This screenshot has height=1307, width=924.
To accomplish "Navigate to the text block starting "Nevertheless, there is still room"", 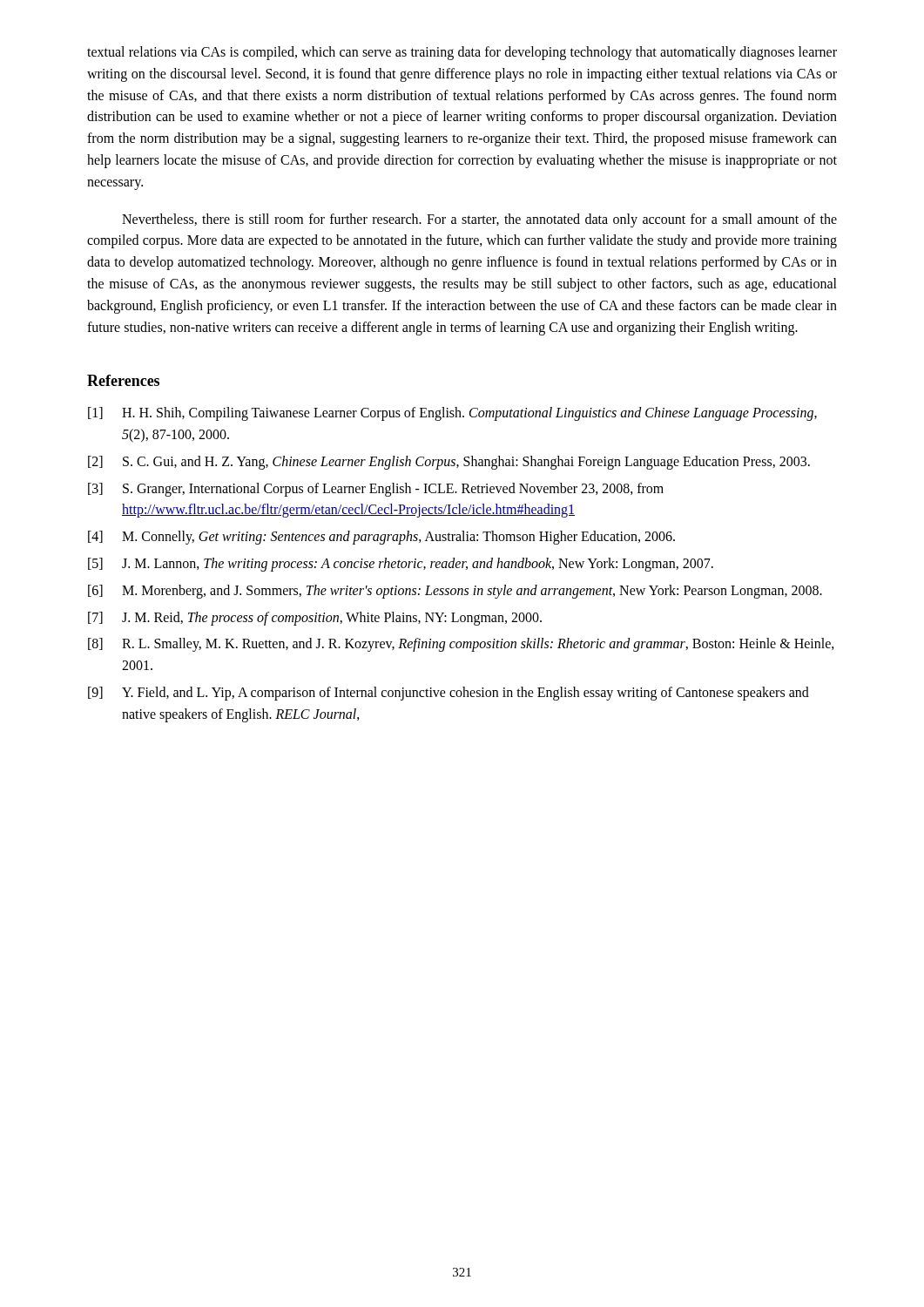I will (462, 274).
